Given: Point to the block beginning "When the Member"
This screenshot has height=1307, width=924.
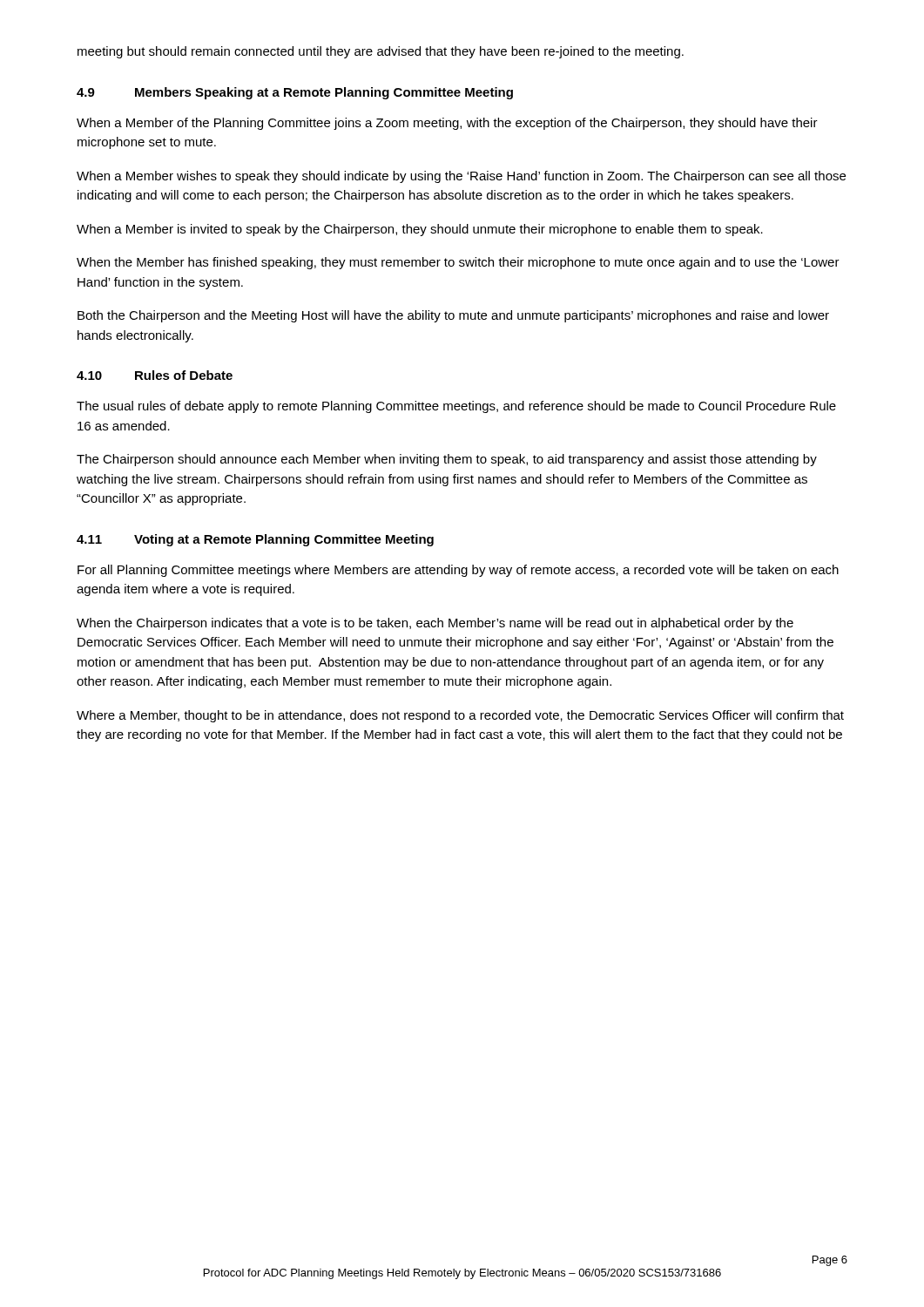Looking at the screenshot, I should [458, 272].
